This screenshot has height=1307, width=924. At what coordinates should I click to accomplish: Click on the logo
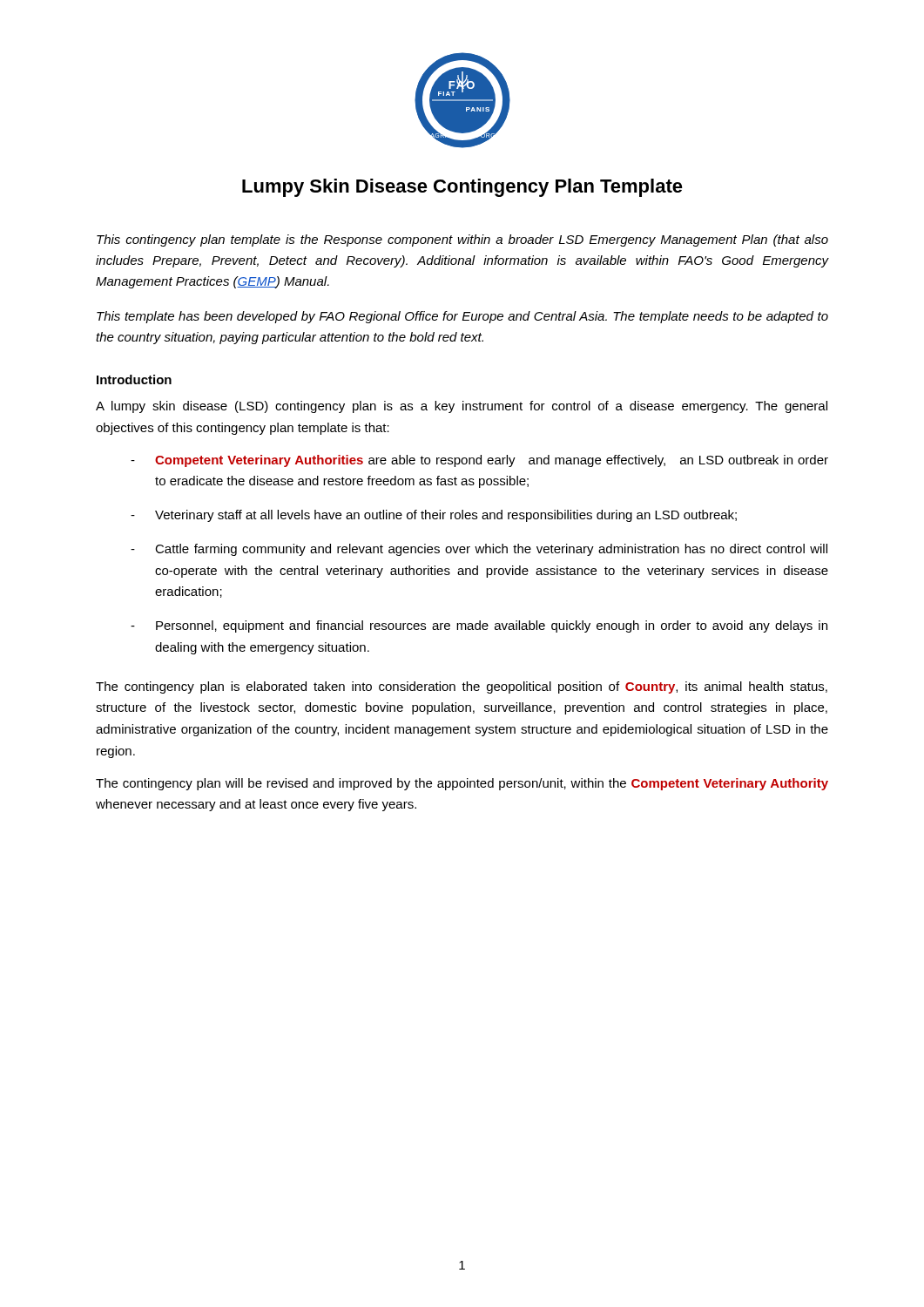pyautogui.click(x=462, y=101)
